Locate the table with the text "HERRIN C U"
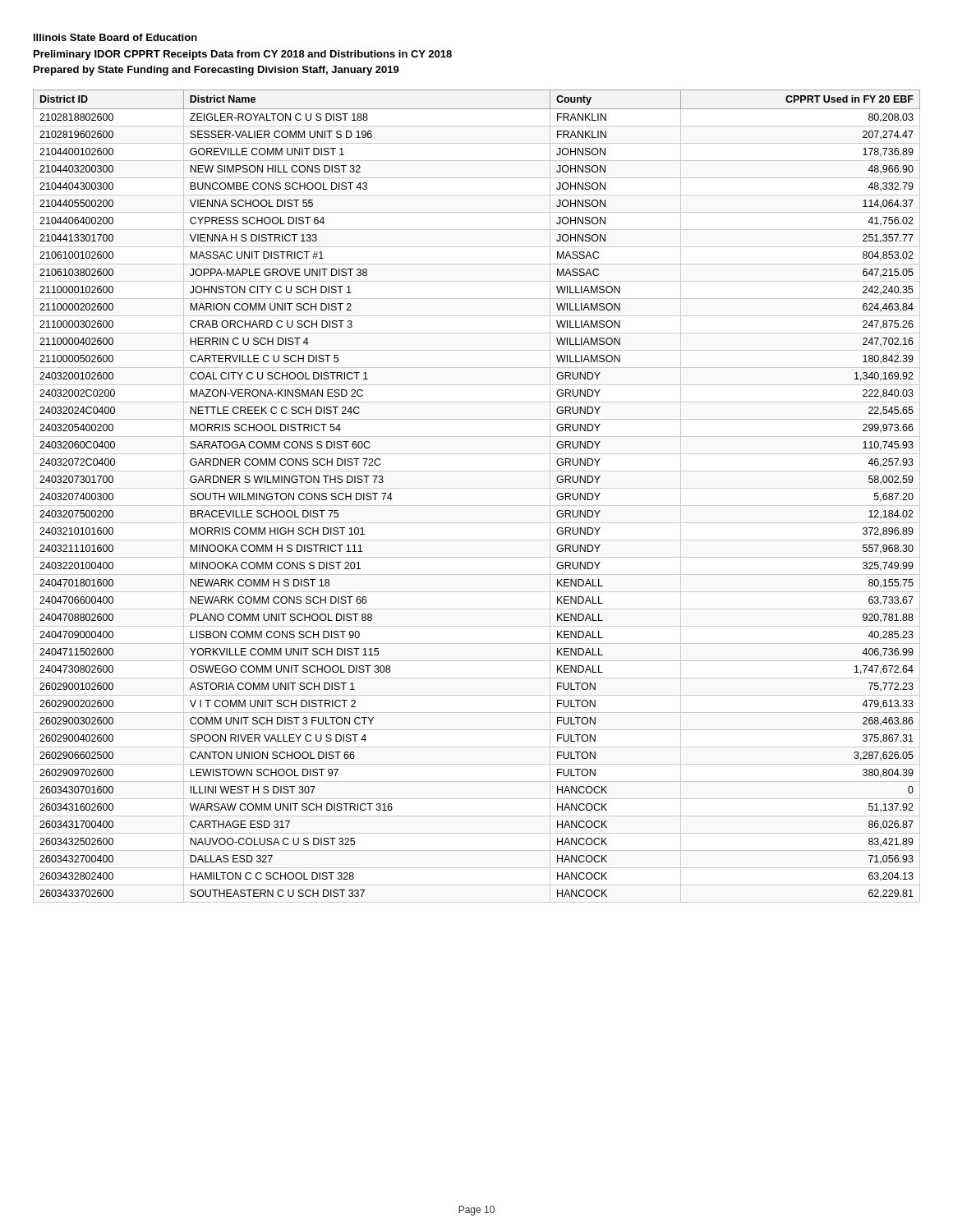The height and width of the screenshot is (1232, 953). [476, 496]
